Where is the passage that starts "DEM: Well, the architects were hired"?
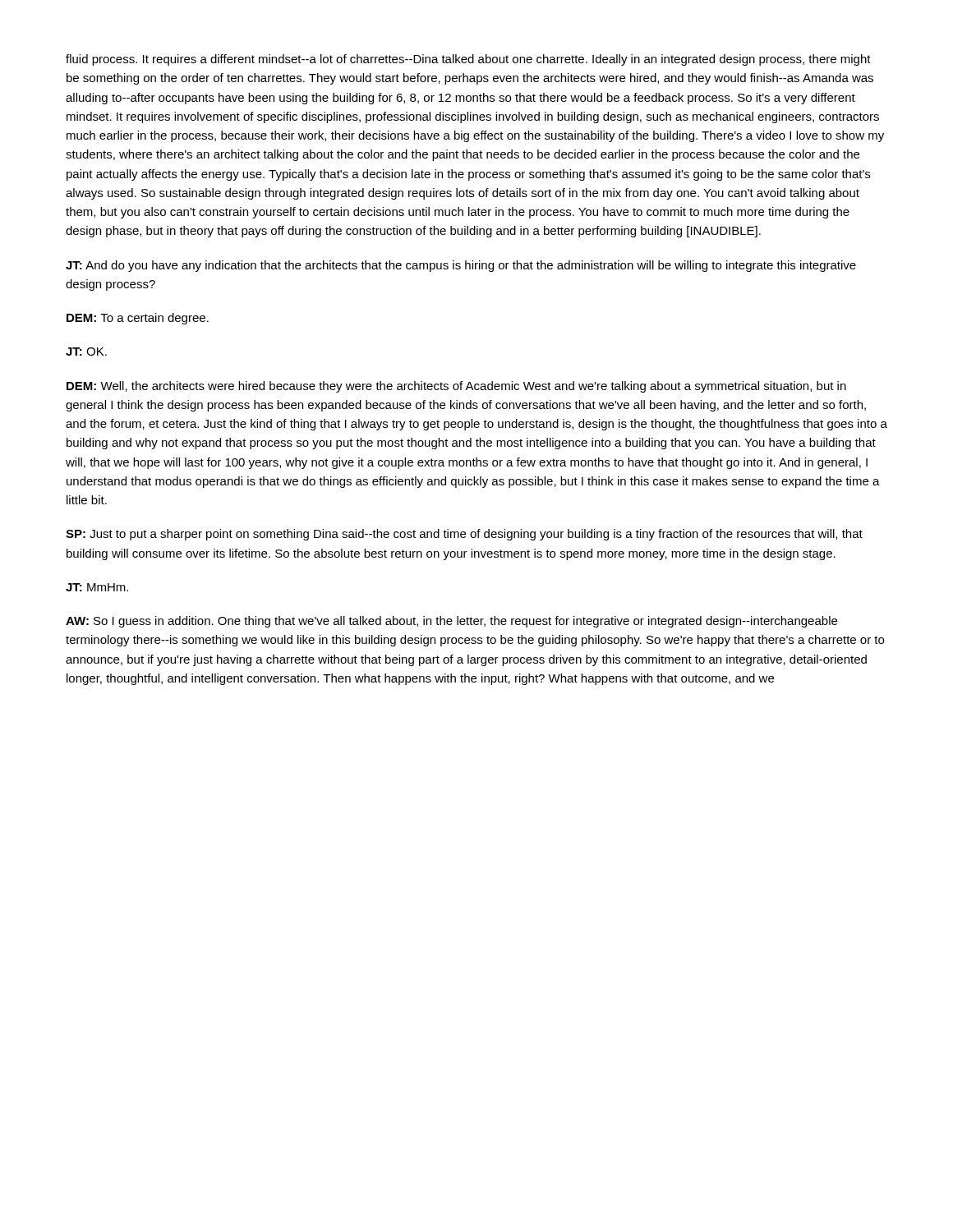The height and width of the screenshot is (1232, 953). (476, 442)
